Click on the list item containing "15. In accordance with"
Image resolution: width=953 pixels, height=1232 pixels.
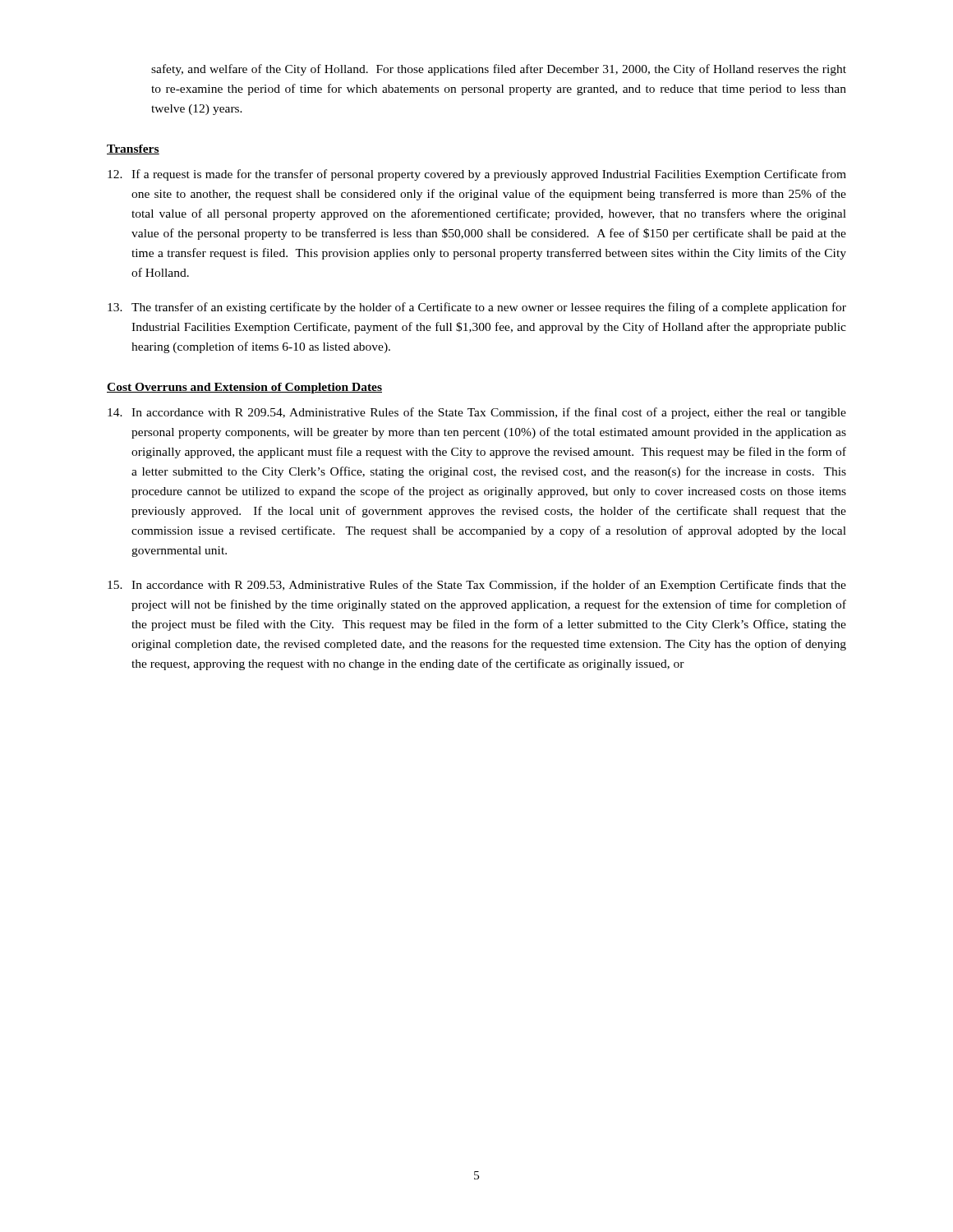(x=476, y=625)
